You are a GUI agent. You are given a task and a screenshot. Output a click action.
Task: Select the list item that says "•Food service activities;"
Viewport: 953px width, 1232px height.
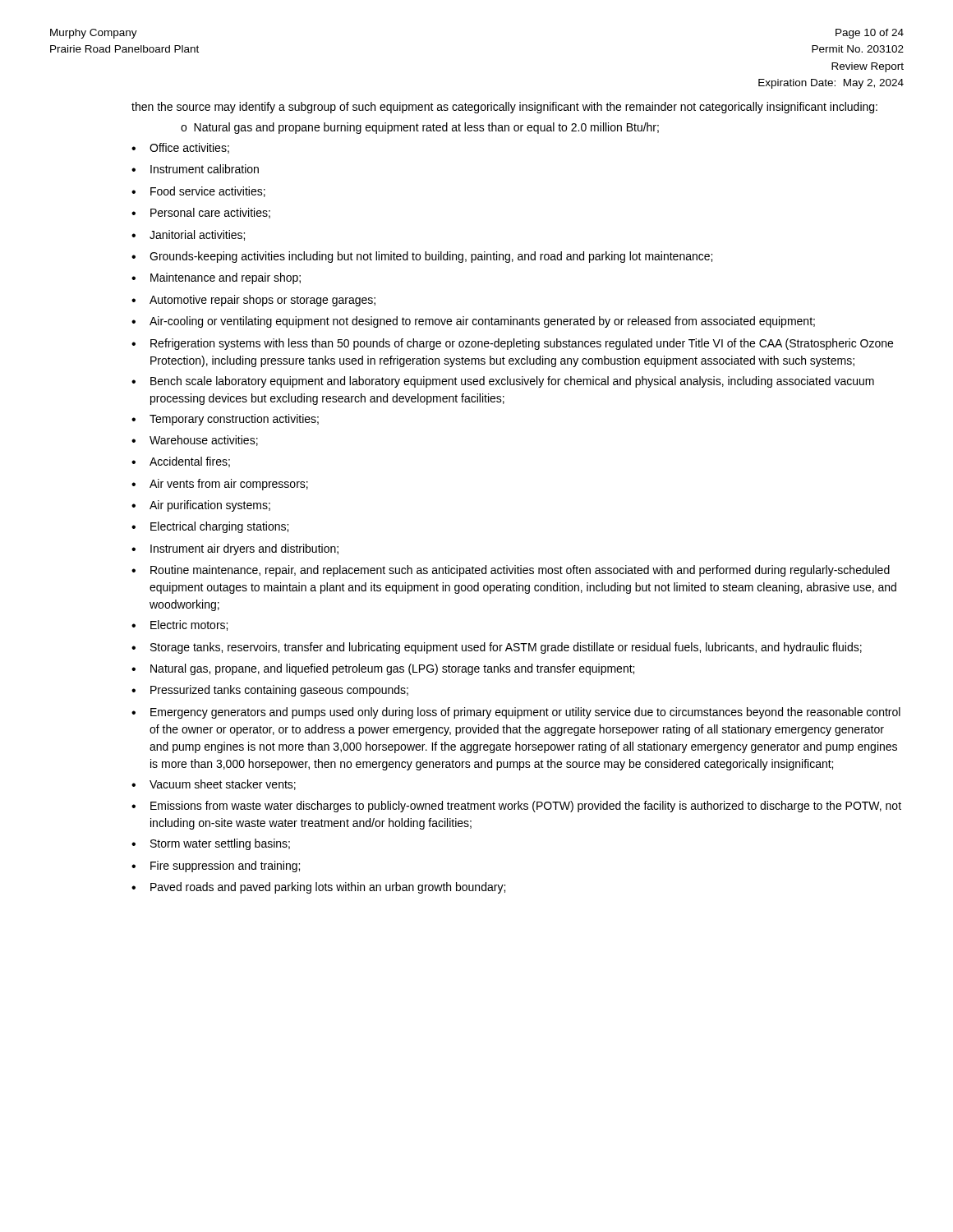click(198, 192)
